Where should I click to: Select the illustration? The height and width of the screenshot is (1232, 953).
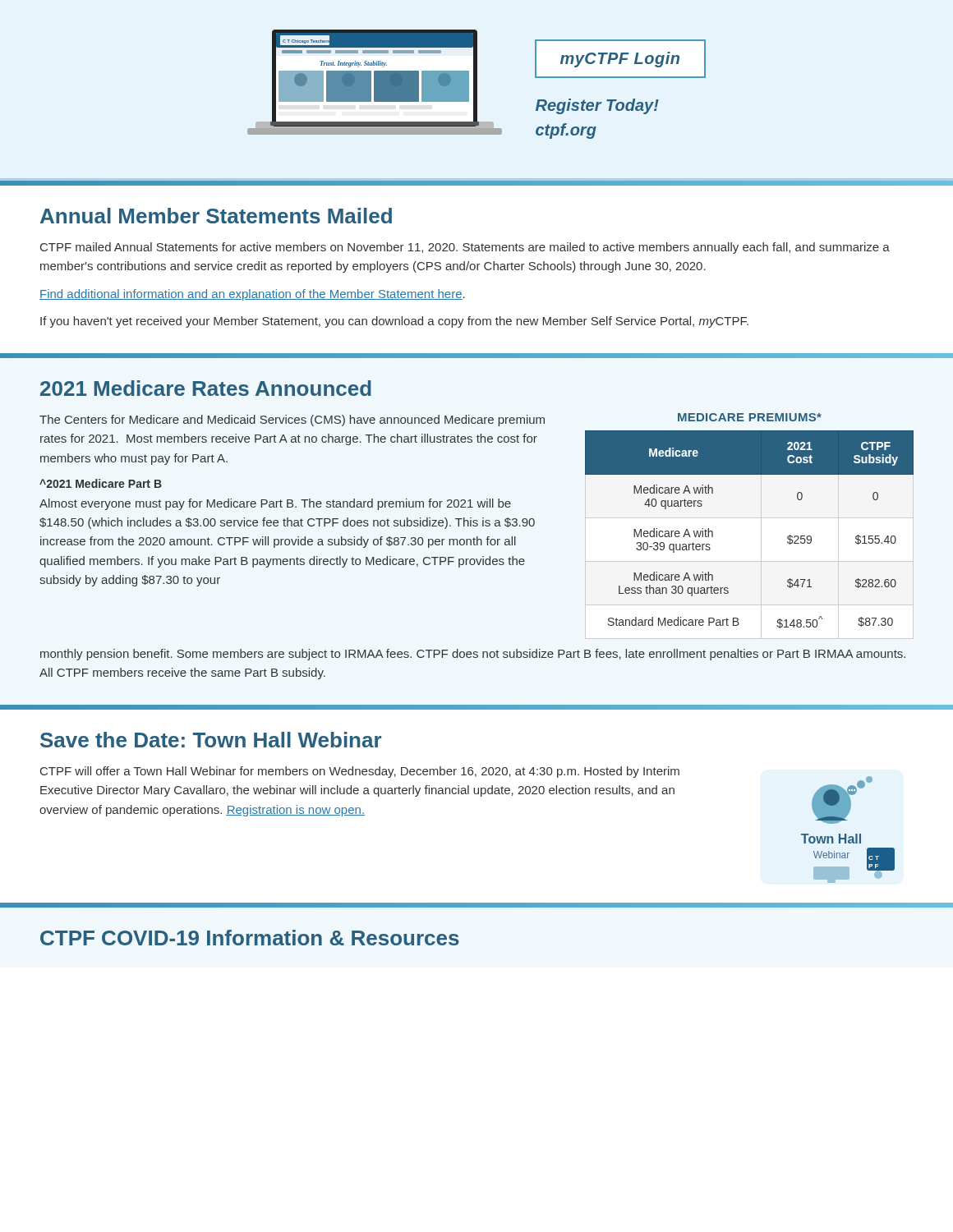pyautogui.click(x=831, y=829)
